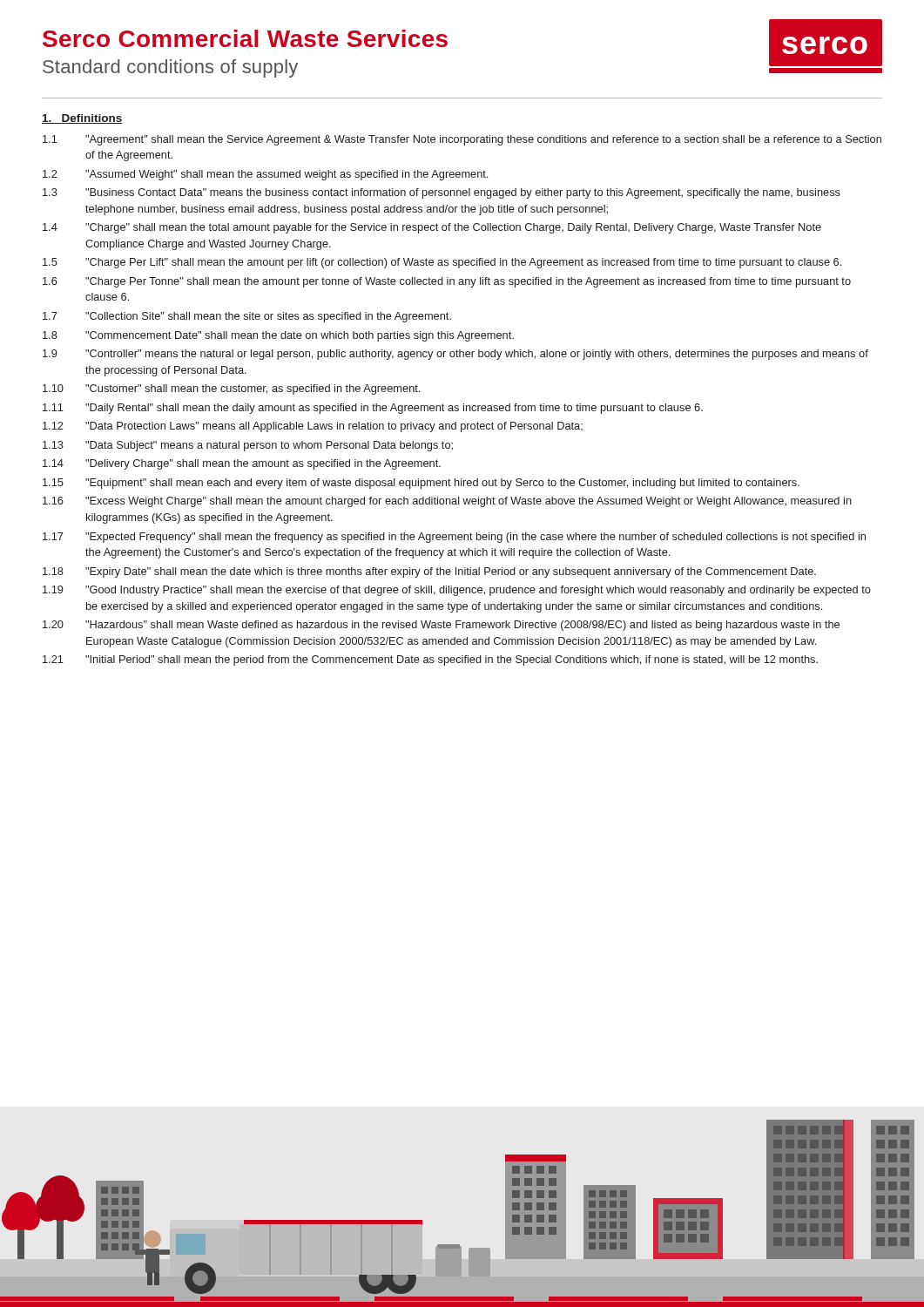
Task: Click on the list item containing "3 "Business Contact Data""
Action: click(x=462, y=201)
